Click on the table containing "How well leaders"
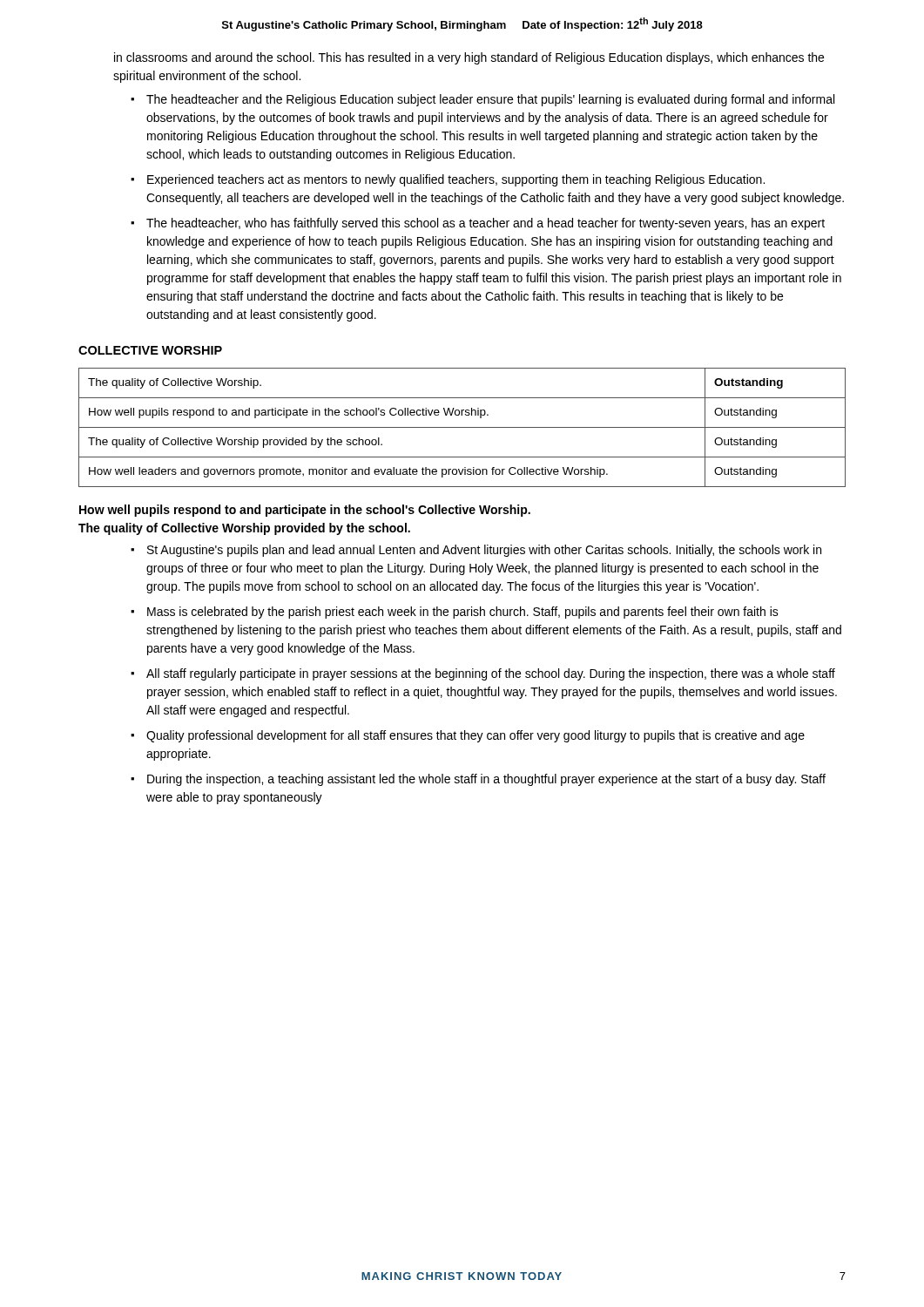 coord(462,428)
